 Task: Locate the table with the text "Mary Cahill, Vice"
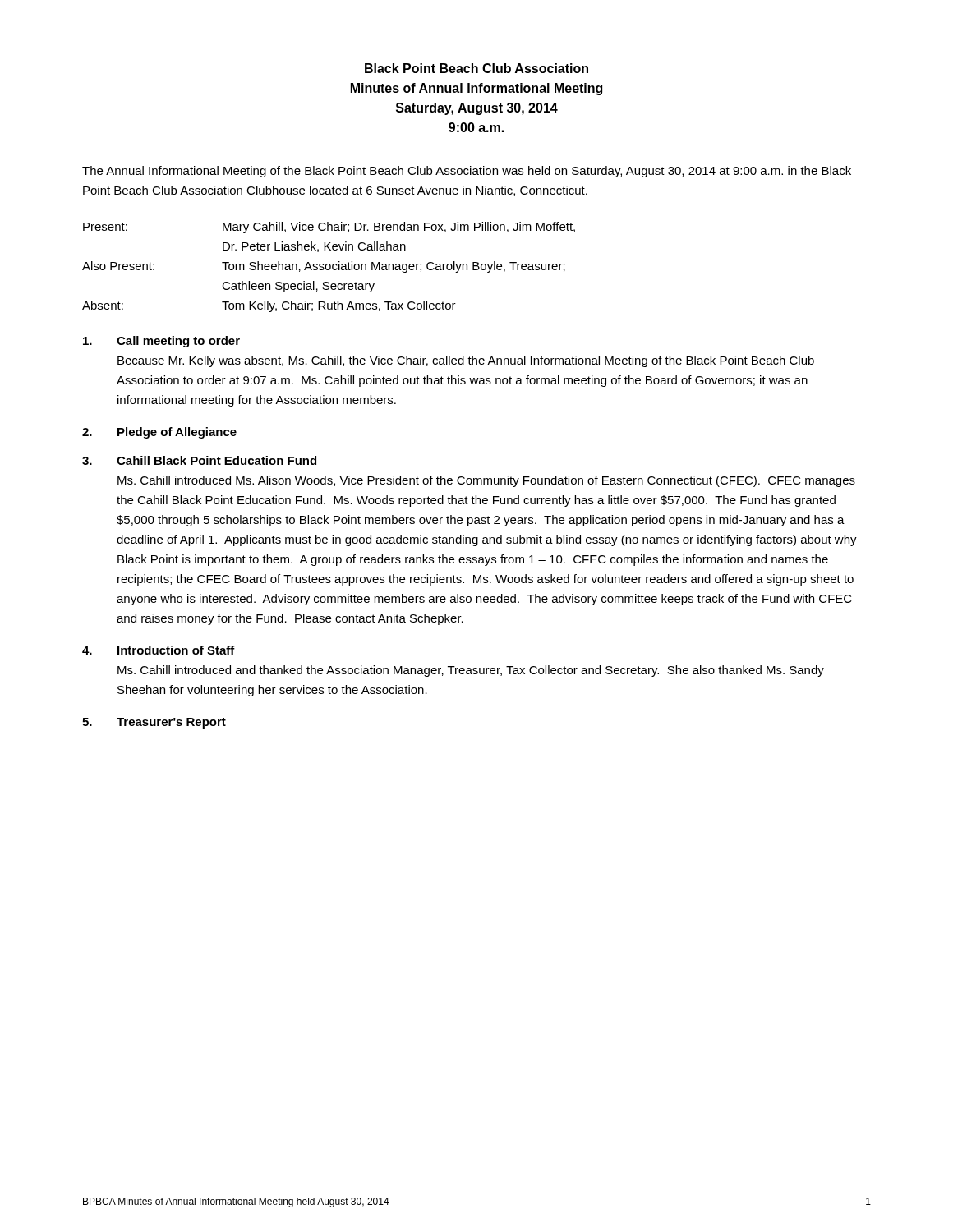point(476,266)
